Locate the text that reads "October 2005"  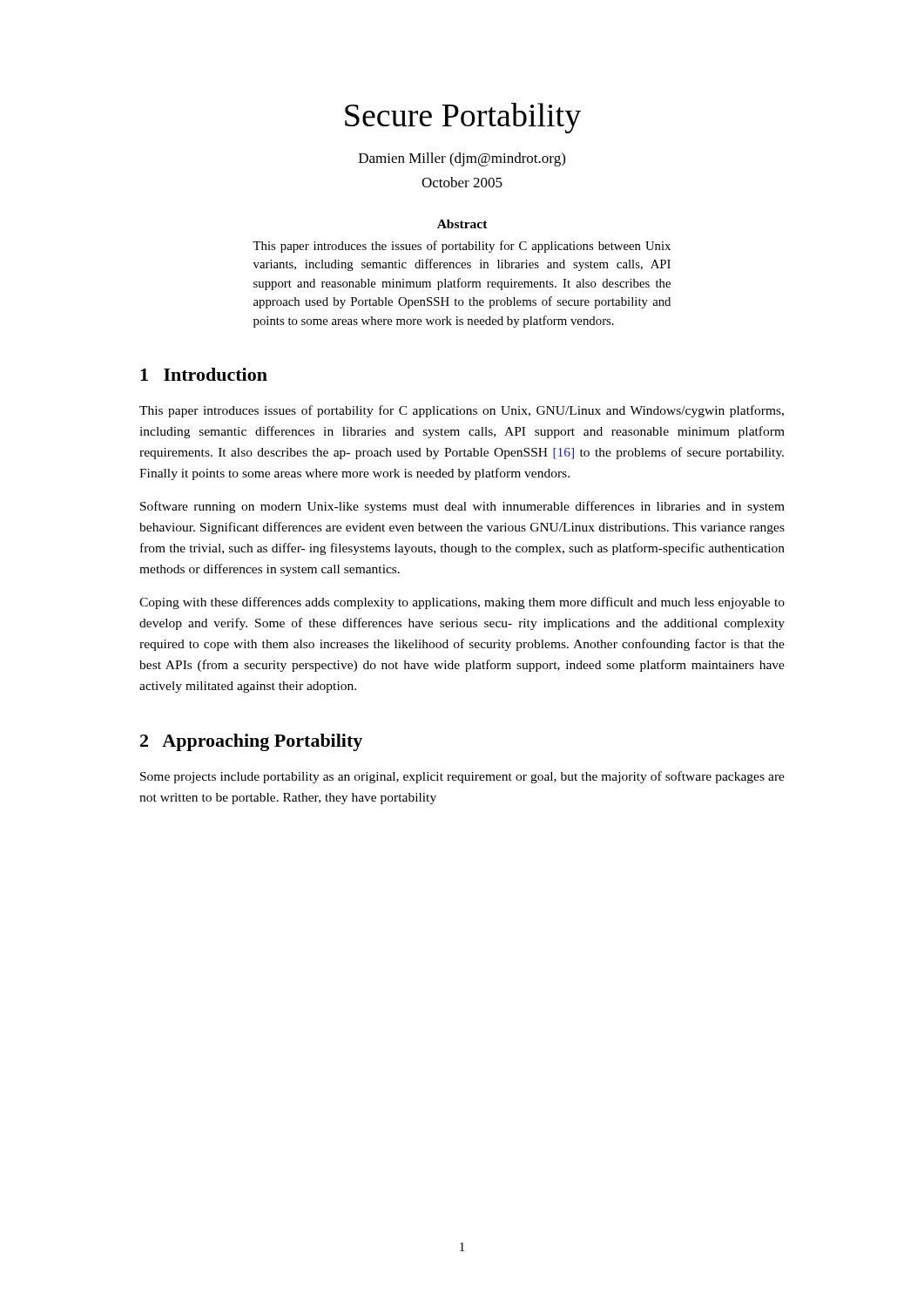(x=462, y=183)
